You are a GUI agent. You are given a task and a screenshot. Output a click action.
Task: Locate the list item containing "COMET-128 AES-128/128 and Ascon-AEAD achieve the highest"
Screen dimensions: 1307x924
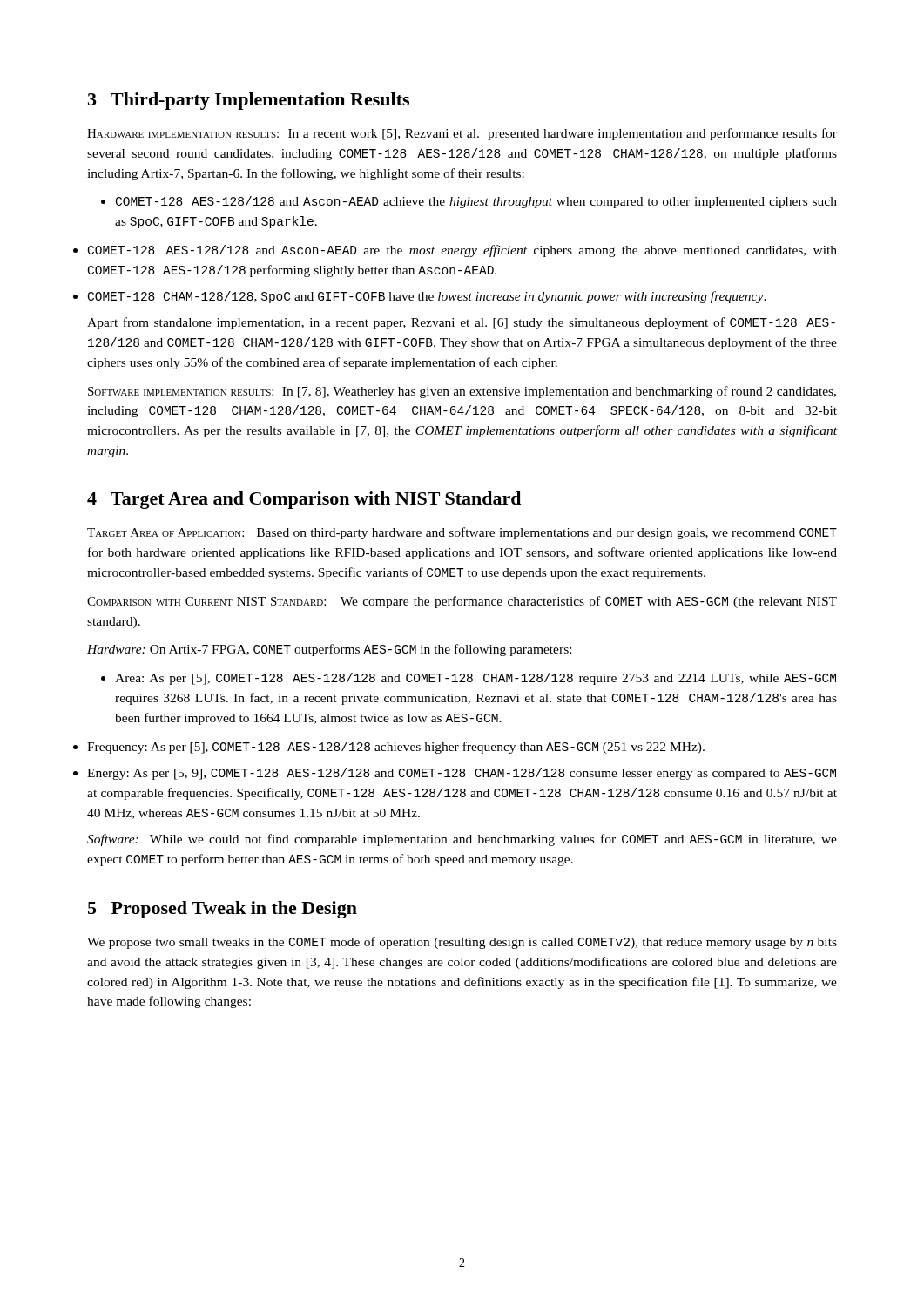[x=462, y=212]
